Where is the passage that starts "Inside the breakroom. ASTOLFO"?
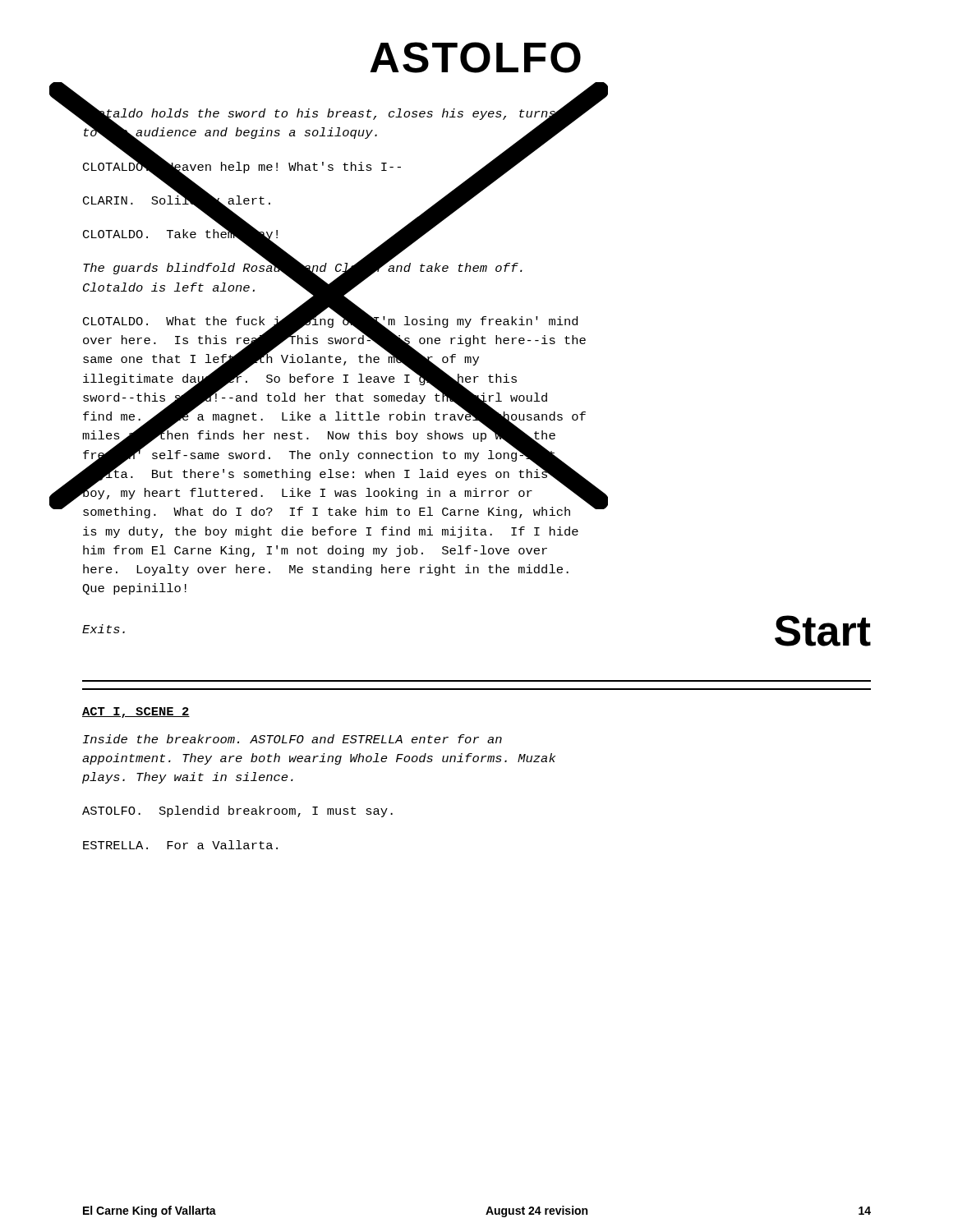The image size is (953, 1232). pyautogui.click(x=319, y=759)
